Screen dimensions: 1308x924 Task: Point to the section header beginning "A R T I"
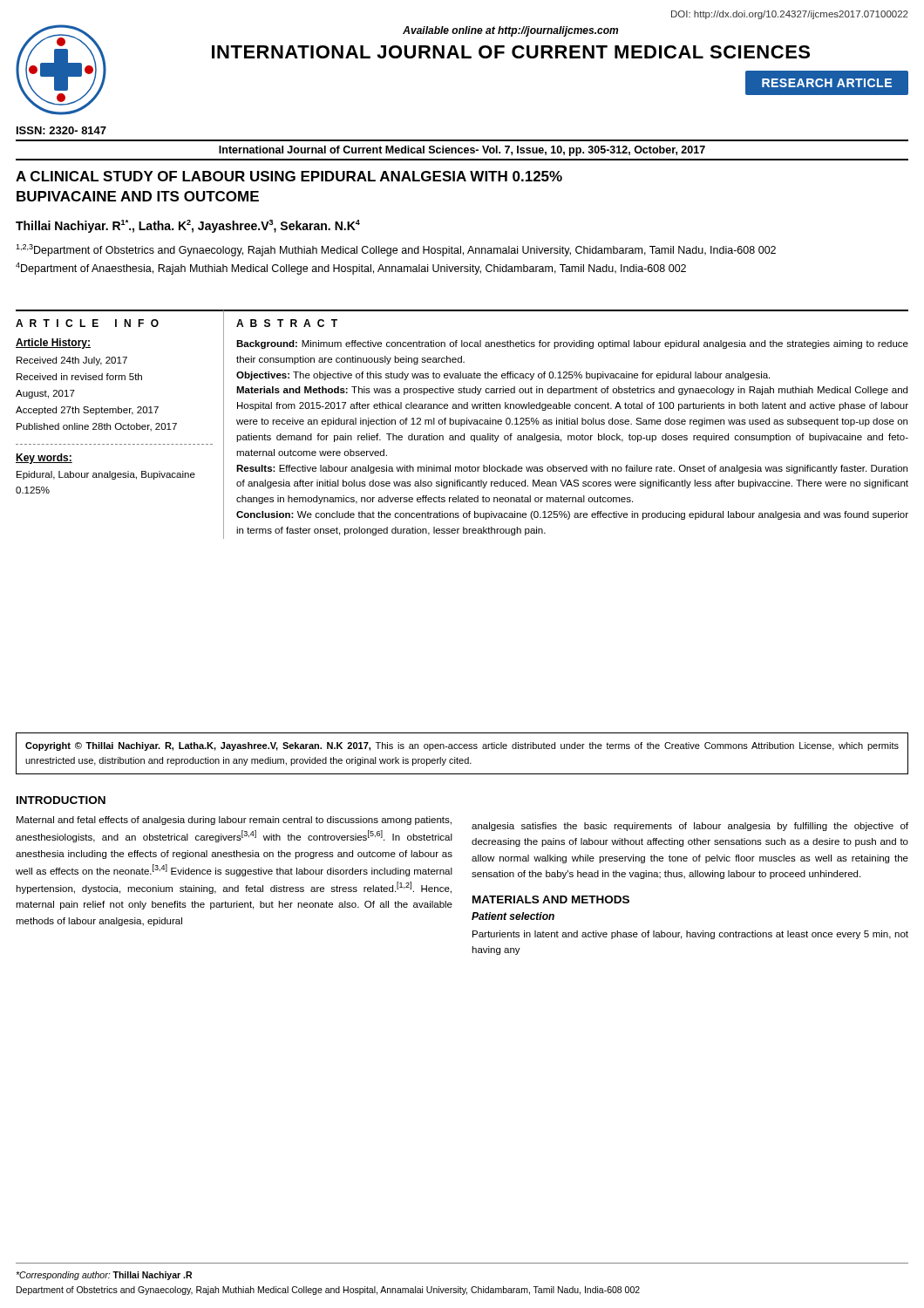click(88, 324)
